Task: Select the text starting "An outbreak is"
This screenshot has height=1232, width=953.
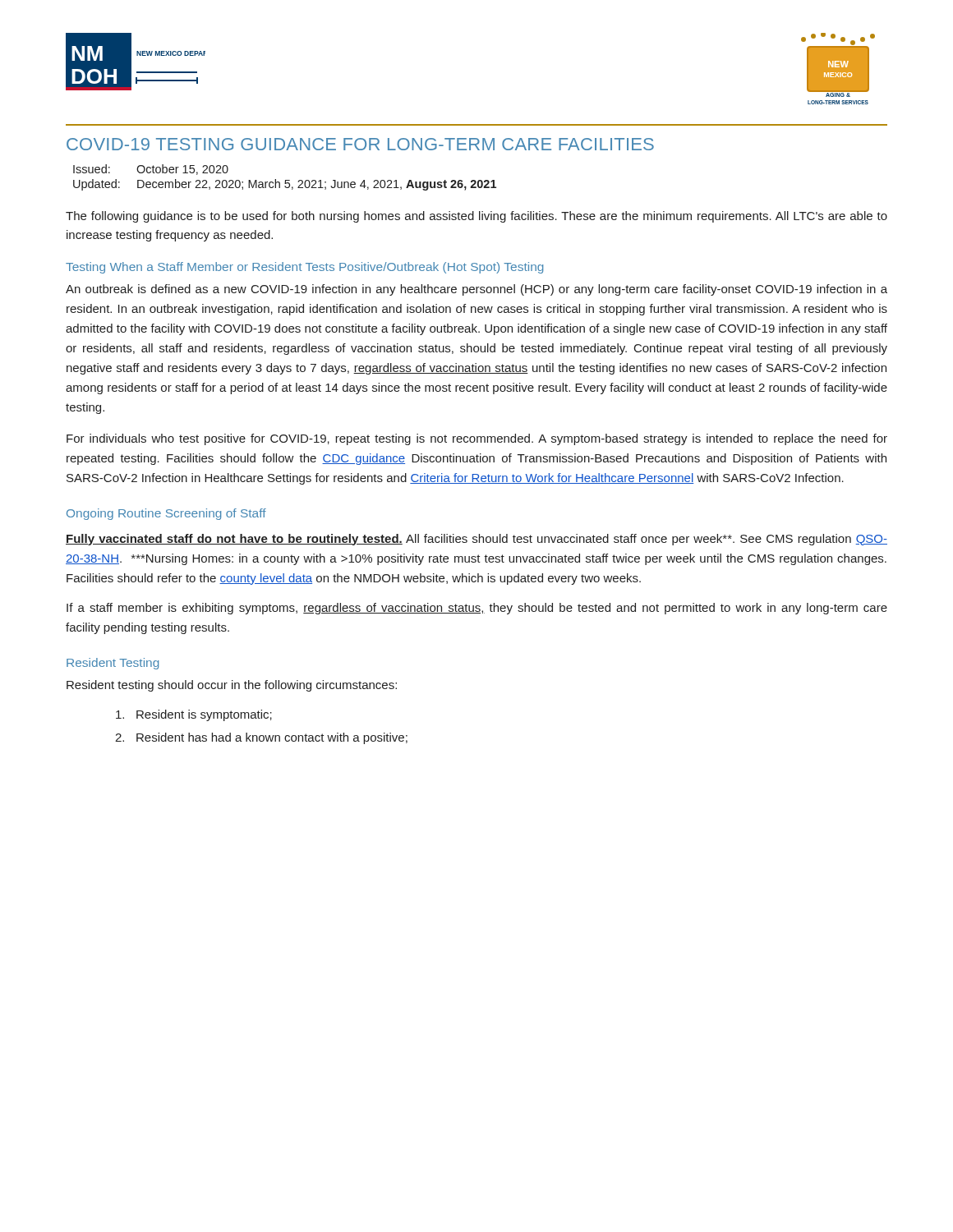Action: click(x=476, y=347)
